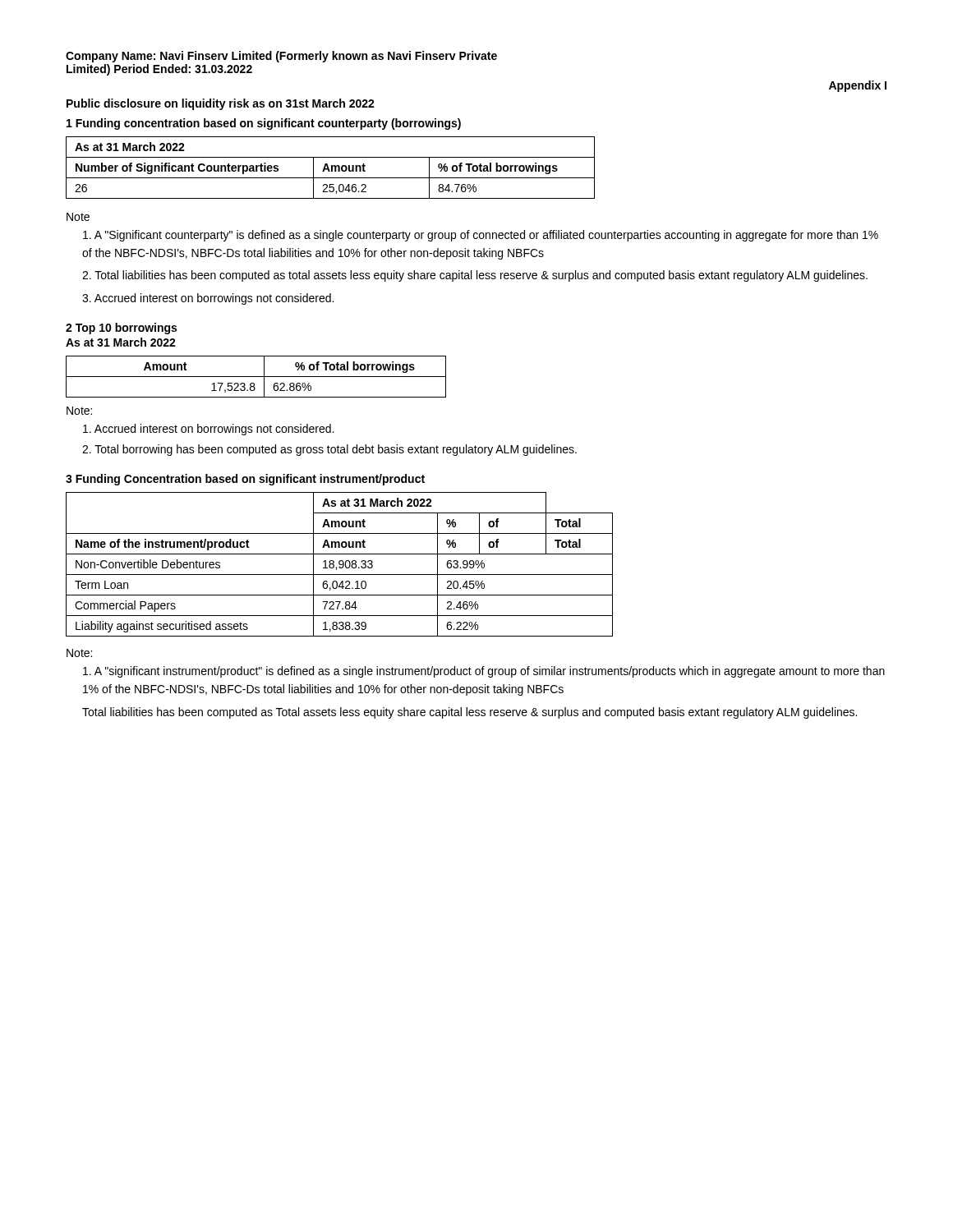Locate the text containing "Appendix I"

tap(858, 85)
